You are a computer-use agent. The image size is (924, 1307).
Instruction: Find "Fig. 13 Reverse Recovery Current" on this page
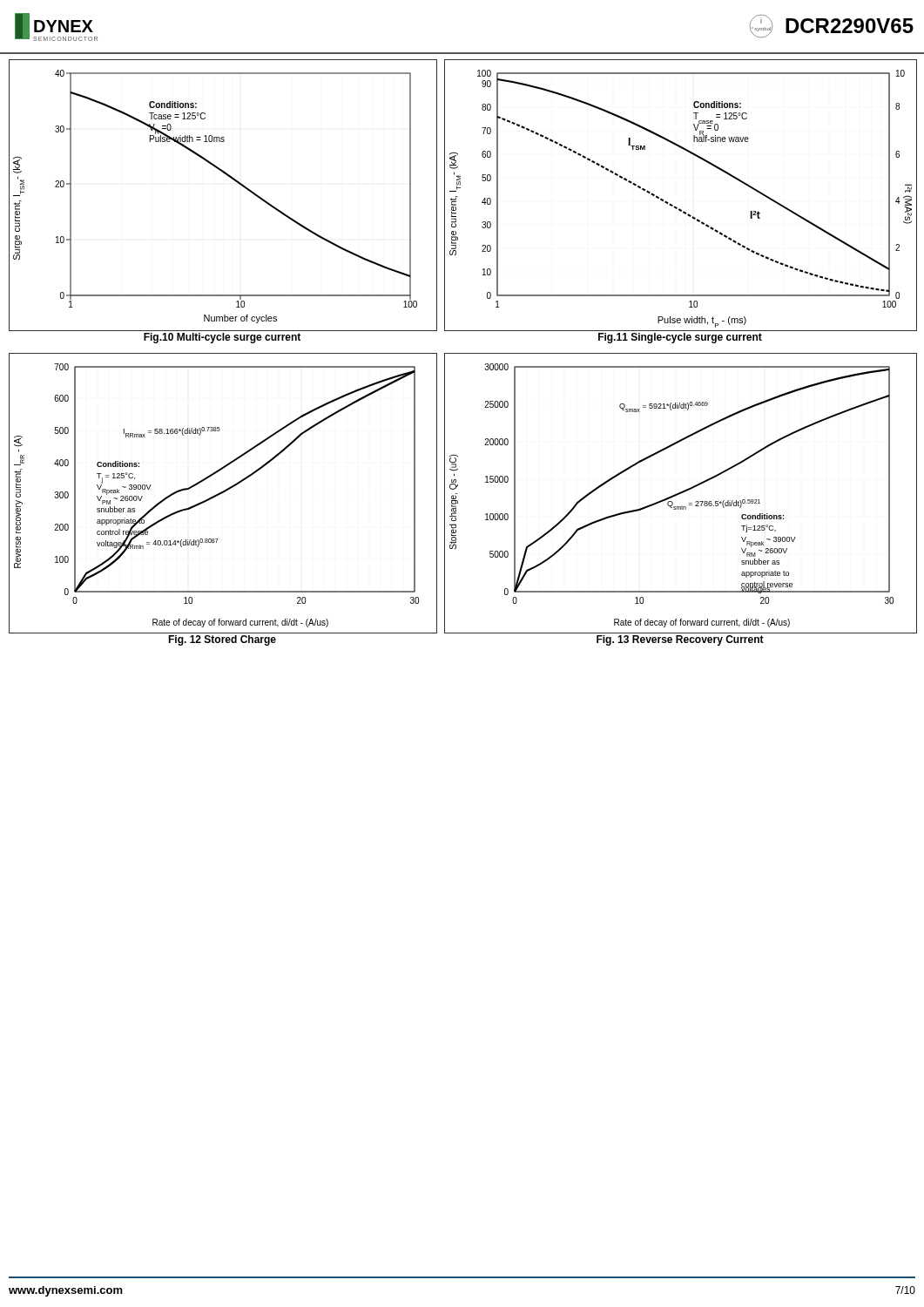[680, 640]
